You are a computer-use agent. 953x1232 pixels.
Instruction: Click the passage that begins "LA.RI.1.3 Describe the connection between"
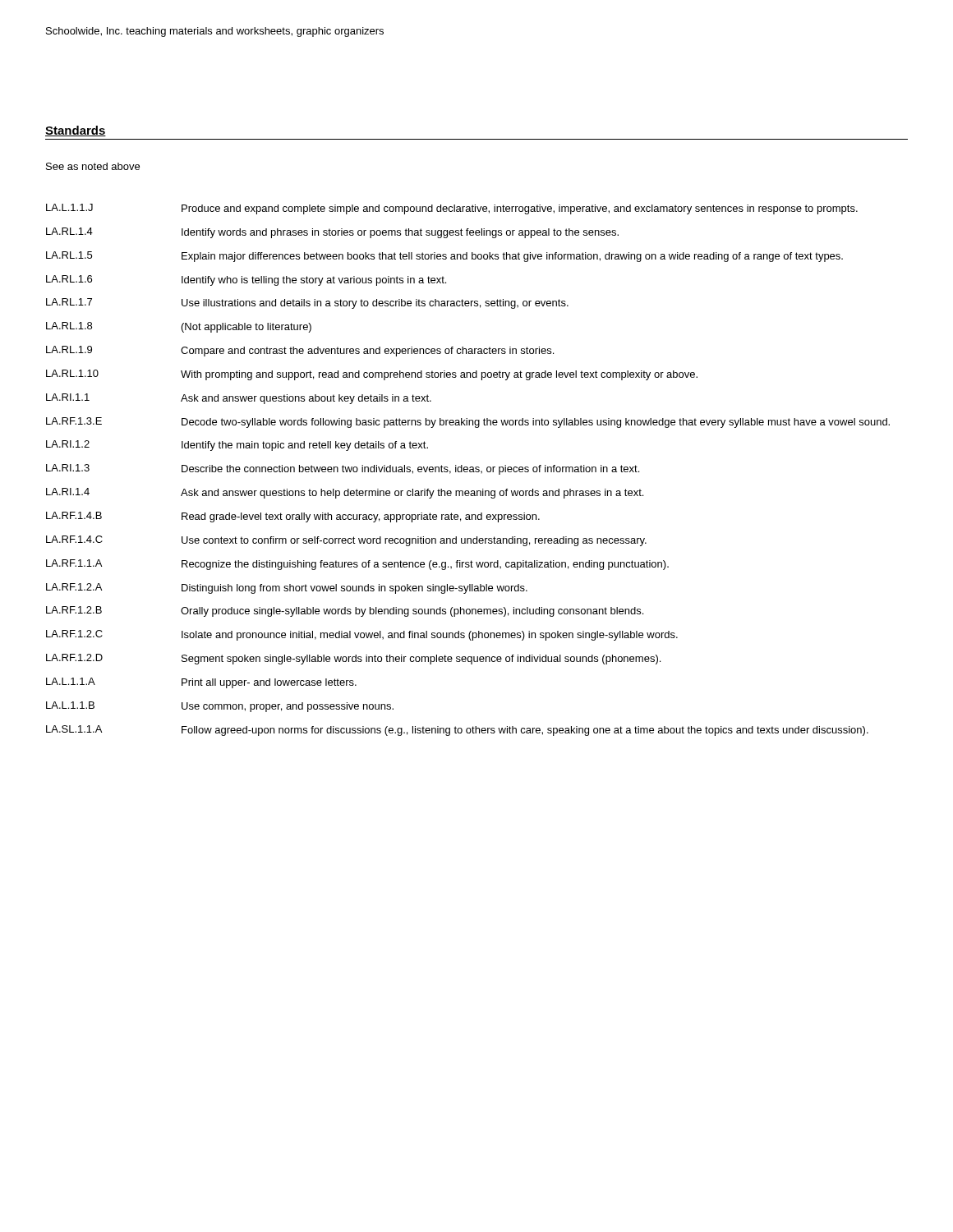pos(481,470)
